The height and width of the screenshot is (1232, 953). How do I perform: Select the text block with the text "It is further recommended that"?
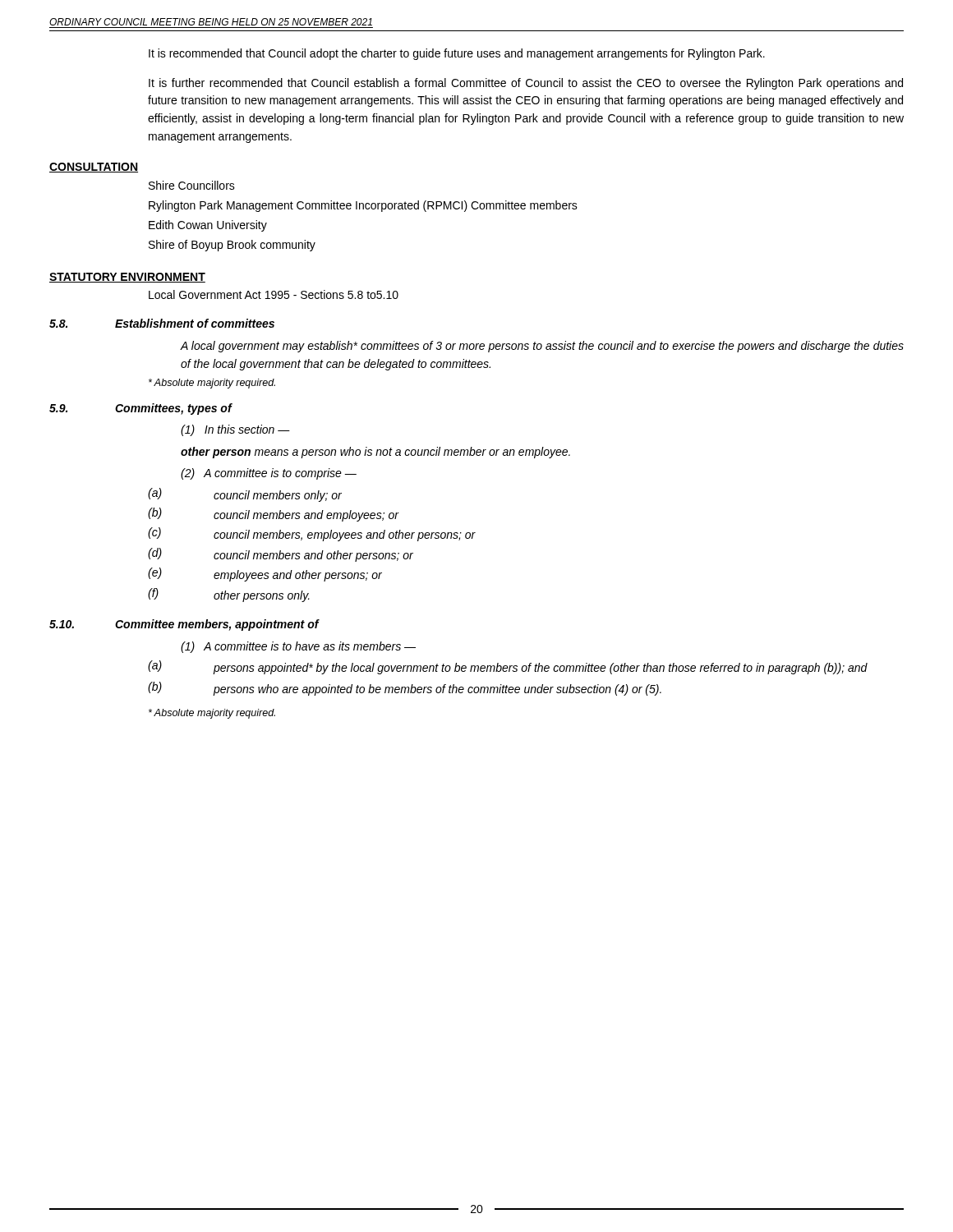pyautogui.click(x=526, y=109)
